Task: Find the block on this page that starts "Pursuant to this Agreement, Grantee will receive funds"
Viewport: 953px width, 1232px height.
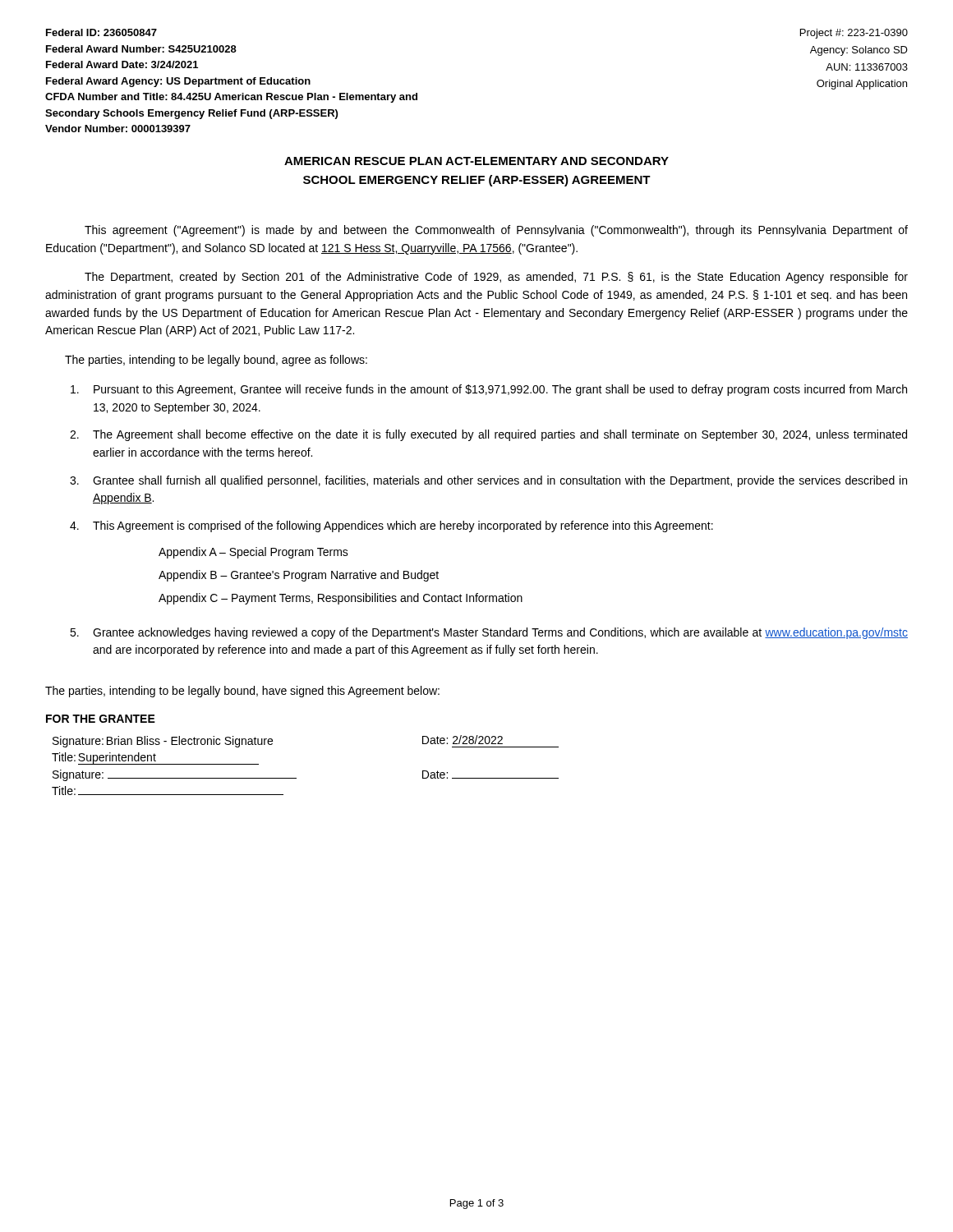Action: coord(489,399)
